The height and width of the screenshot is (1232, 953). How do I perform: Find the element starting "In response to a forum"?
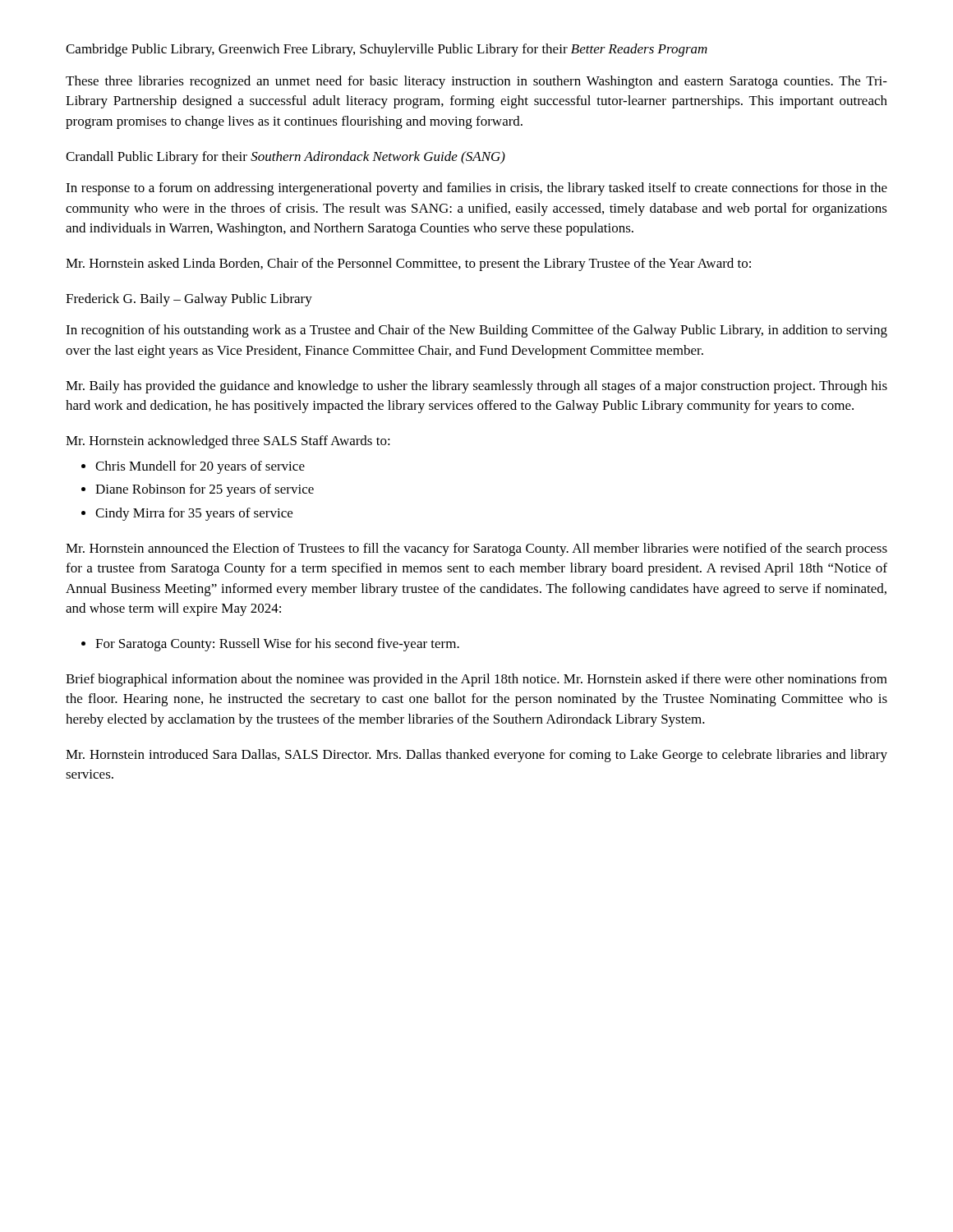pyautogui.click(x=476, y=209)
